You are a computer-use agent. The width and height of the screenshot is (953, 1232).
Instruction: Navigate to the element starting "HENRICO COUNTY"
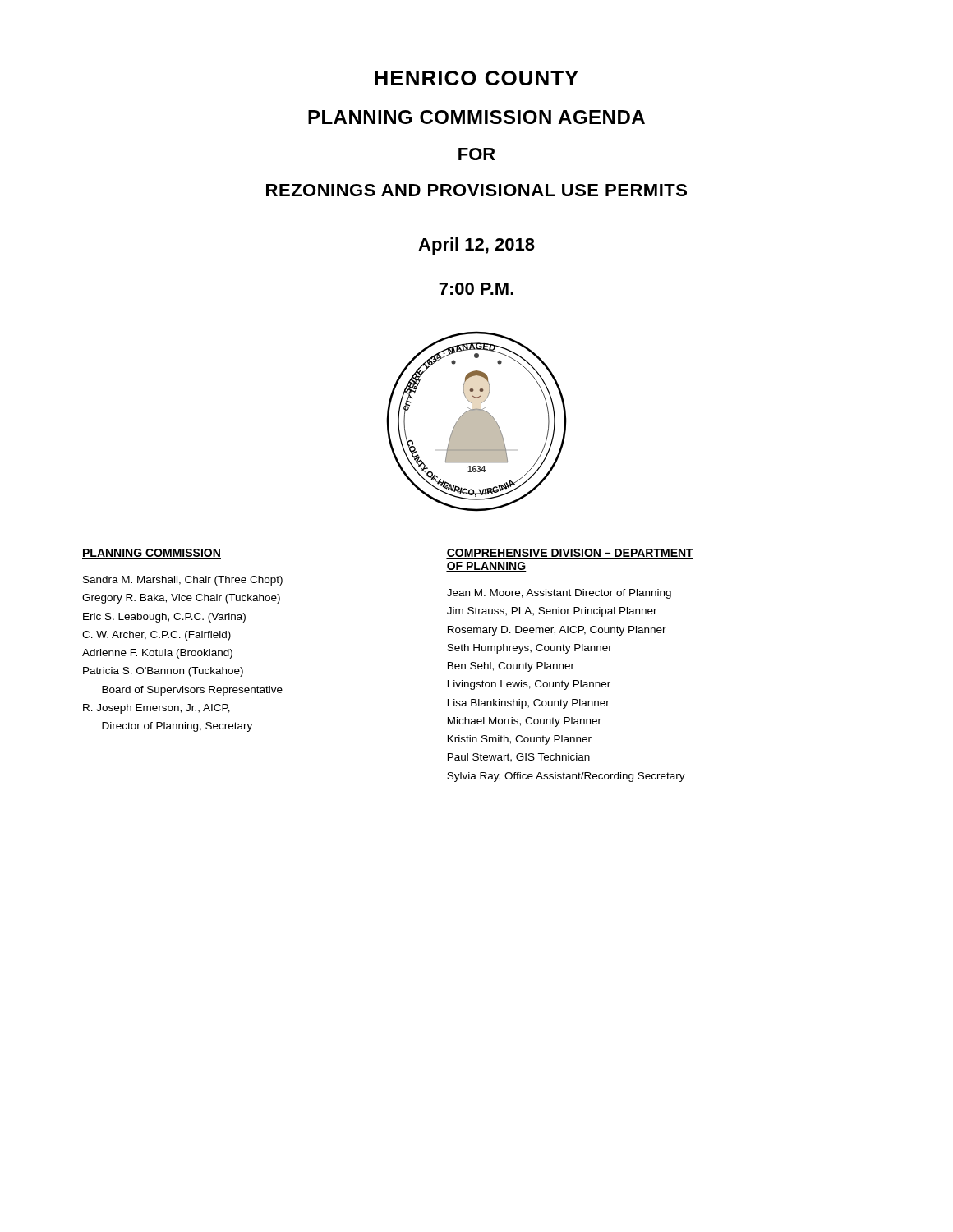(476, 78)
